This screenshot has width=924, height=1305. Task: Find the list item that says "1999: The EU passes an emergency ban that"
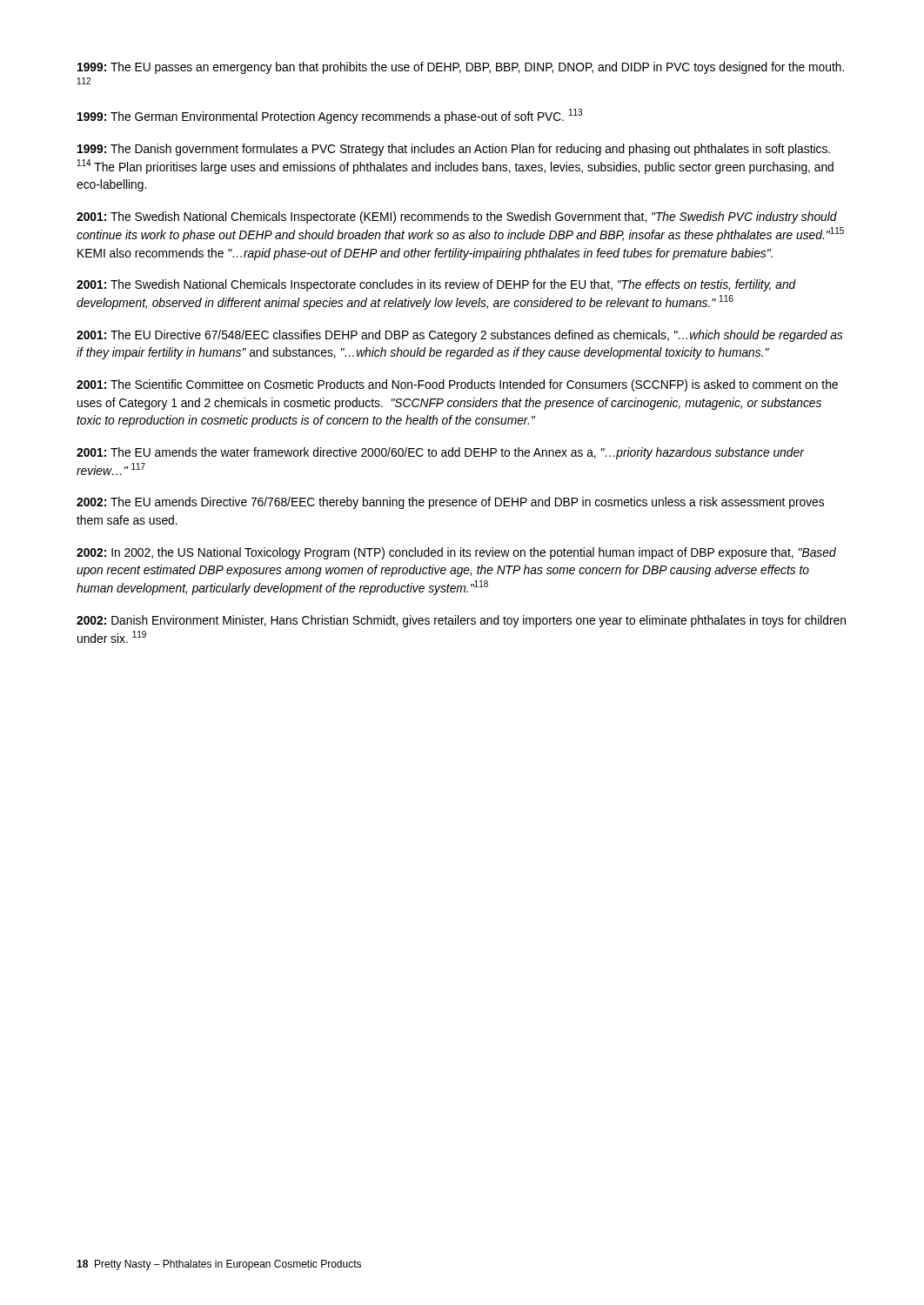pyautogui.click(x=461, y=74)
